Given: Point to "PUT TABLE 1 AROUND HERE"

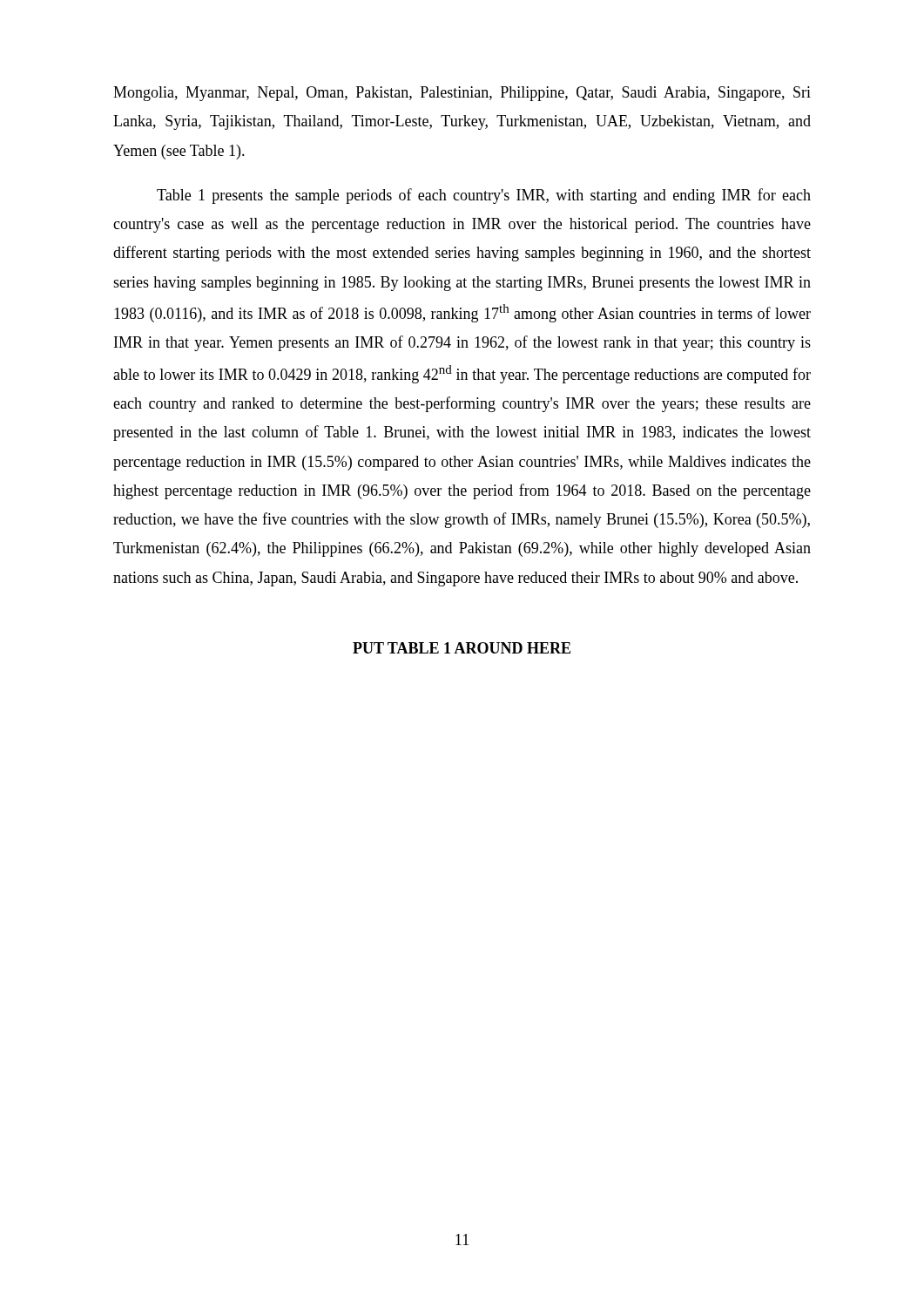Looking at the screenshot, I should click(462, 648).
